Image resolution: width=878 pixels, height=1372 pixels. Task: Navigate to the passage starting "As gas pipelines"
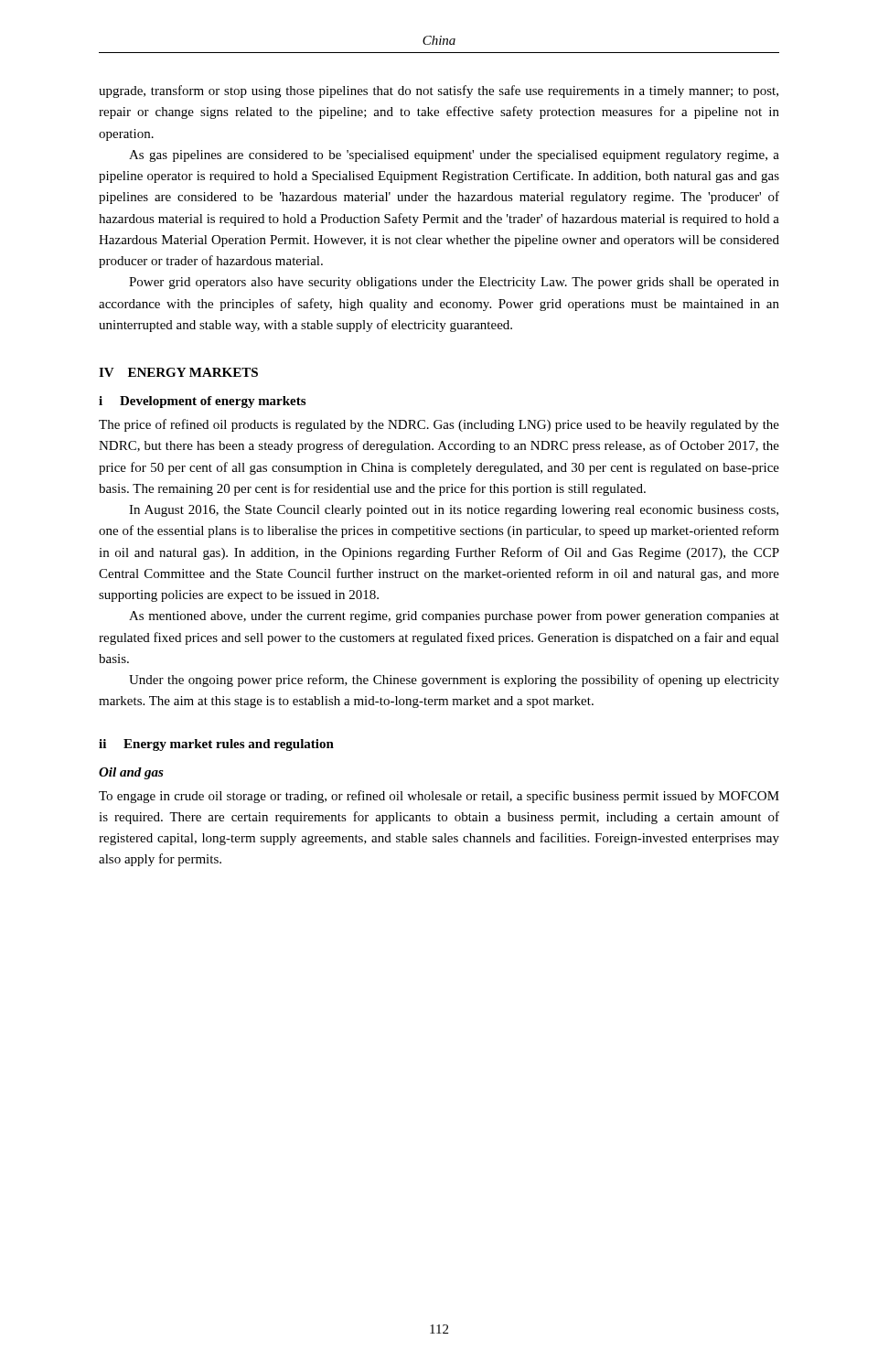439,208
